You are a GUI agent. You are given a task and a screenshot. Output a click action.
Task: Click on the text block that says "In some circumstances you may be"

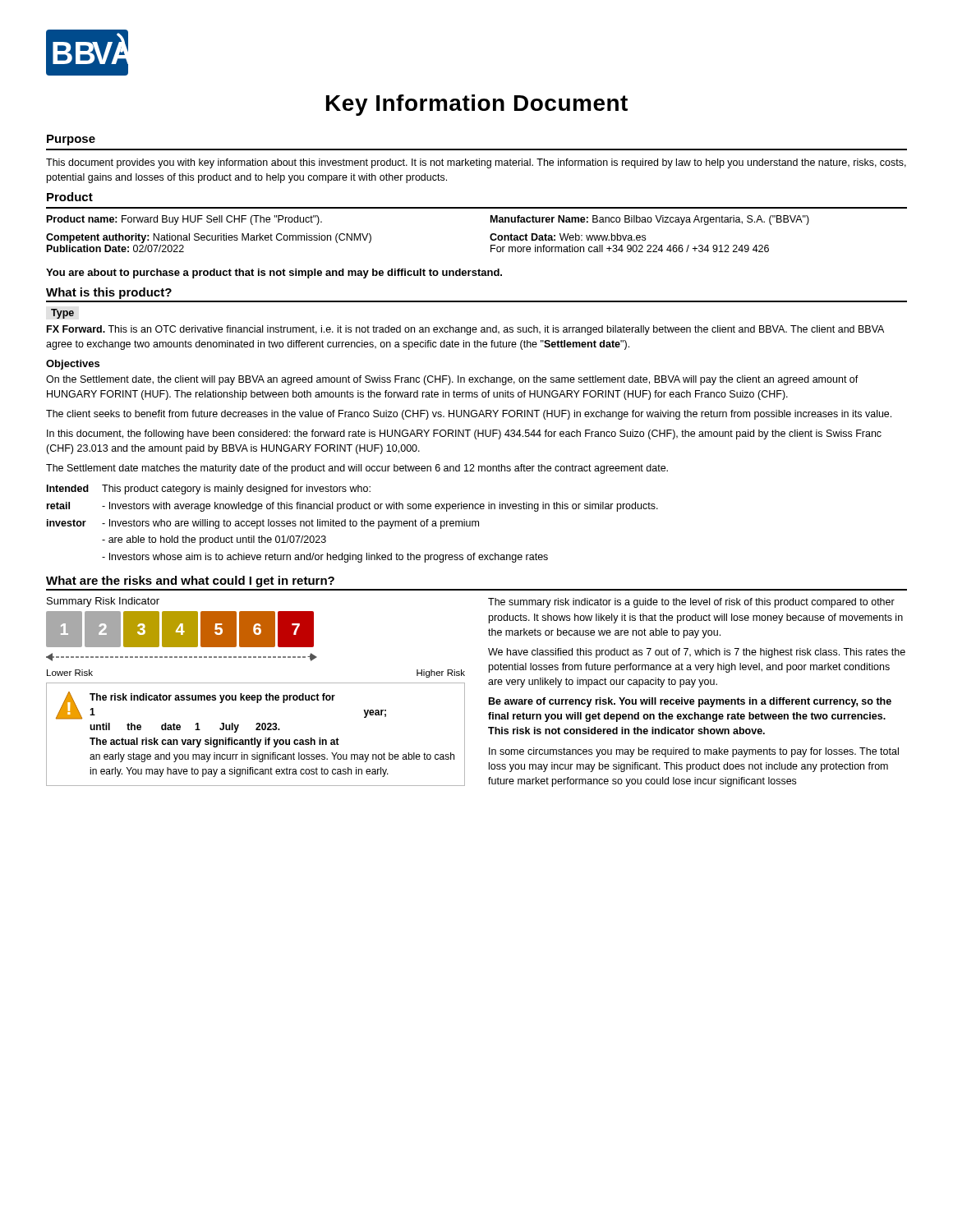(694, 766)
